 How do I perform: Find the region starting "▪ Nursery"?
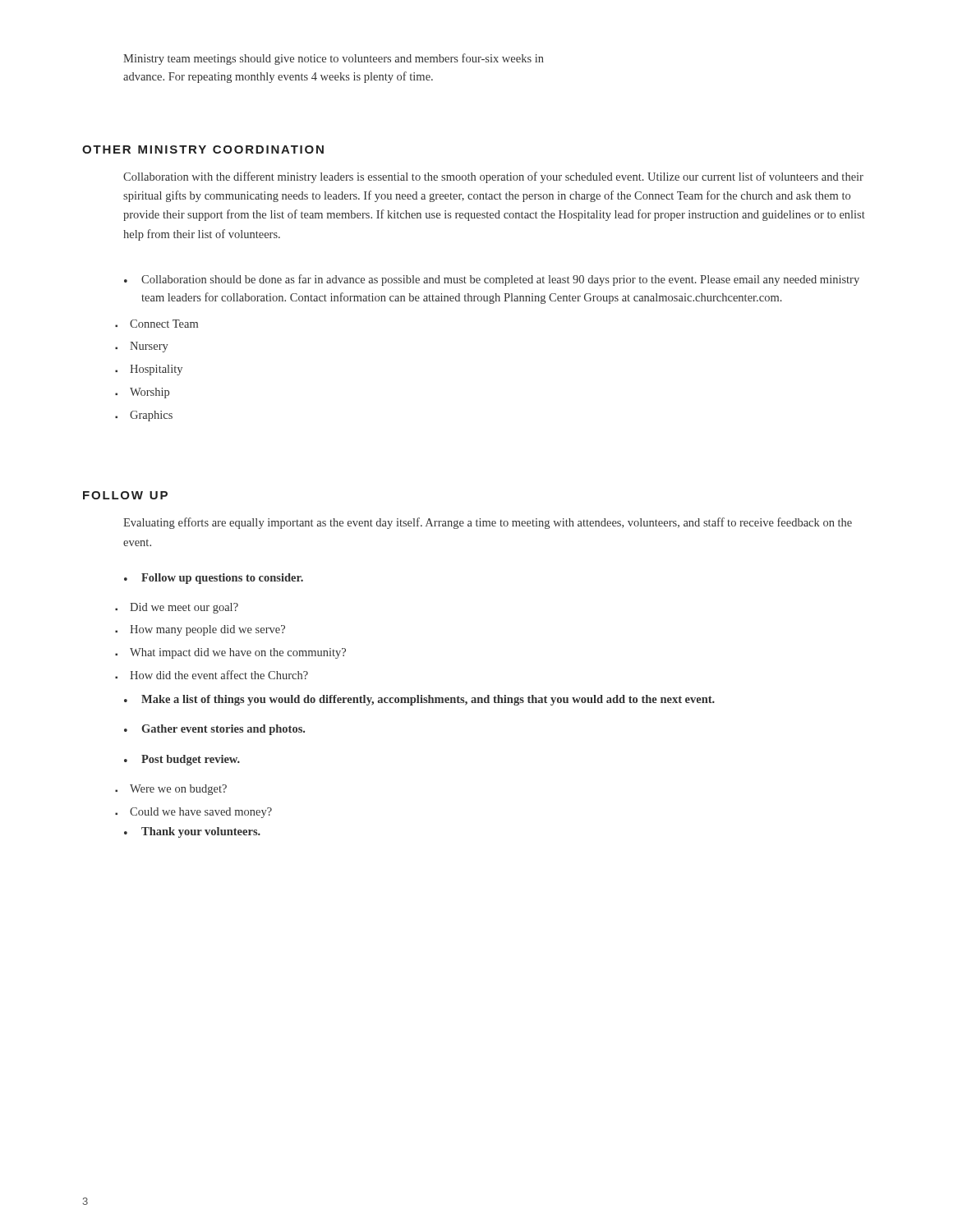pos(142,347)
